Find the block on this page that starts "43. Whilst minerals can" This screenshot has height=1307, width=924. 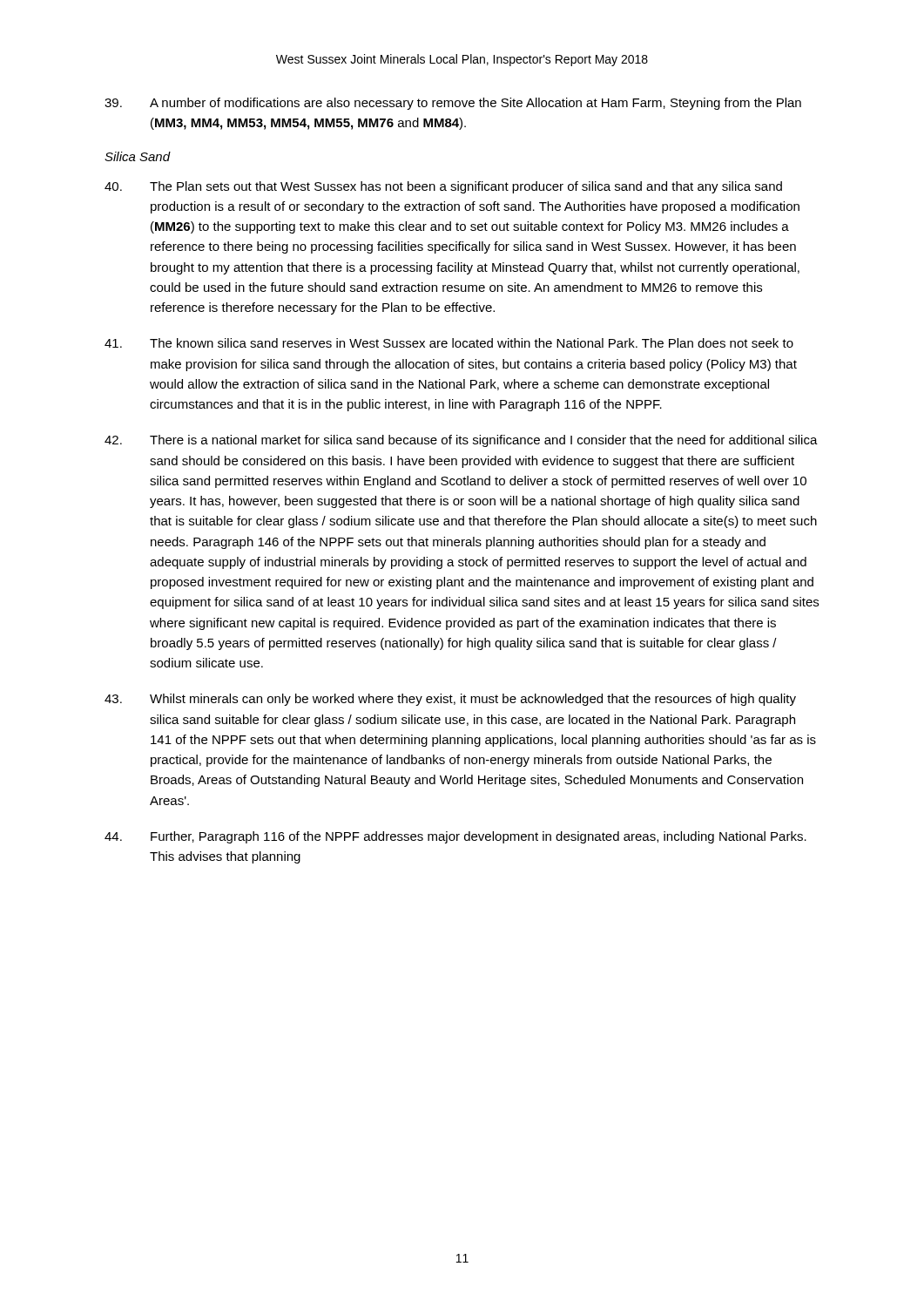pos(462,749)
